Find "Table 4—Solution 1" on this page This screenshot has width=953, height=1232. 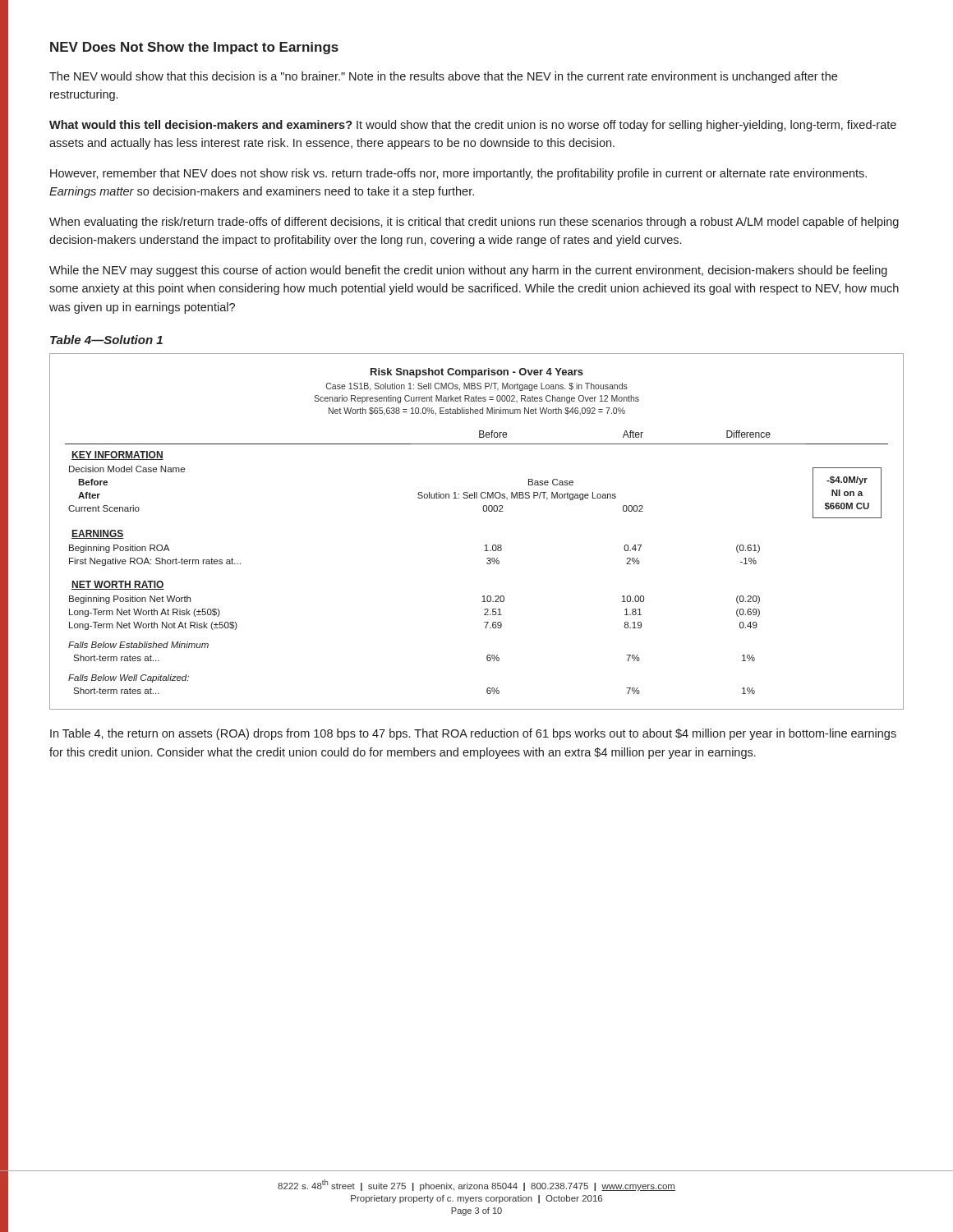pos(106,340)
